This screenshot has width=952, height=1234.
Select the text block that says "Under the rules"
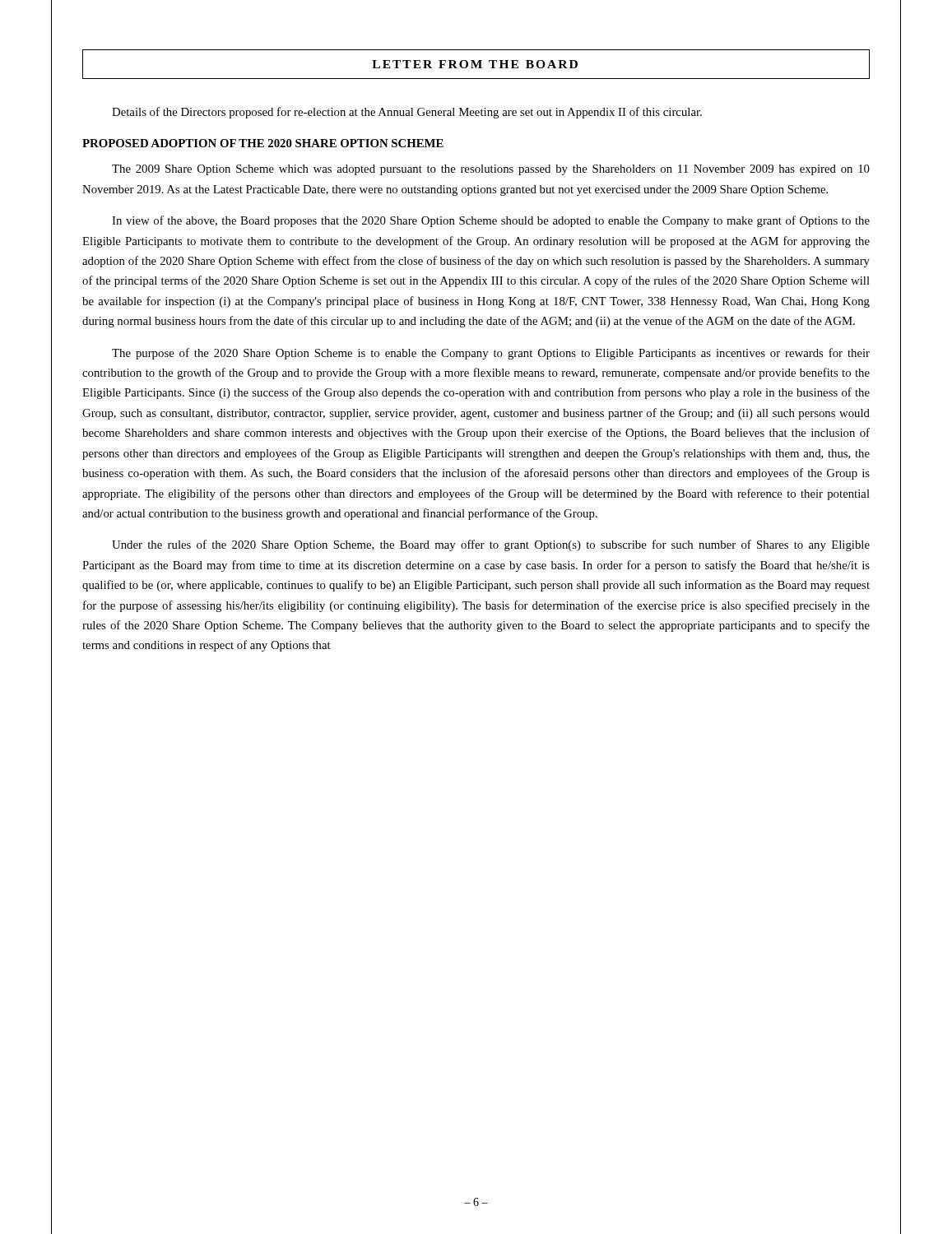(476, 595)
